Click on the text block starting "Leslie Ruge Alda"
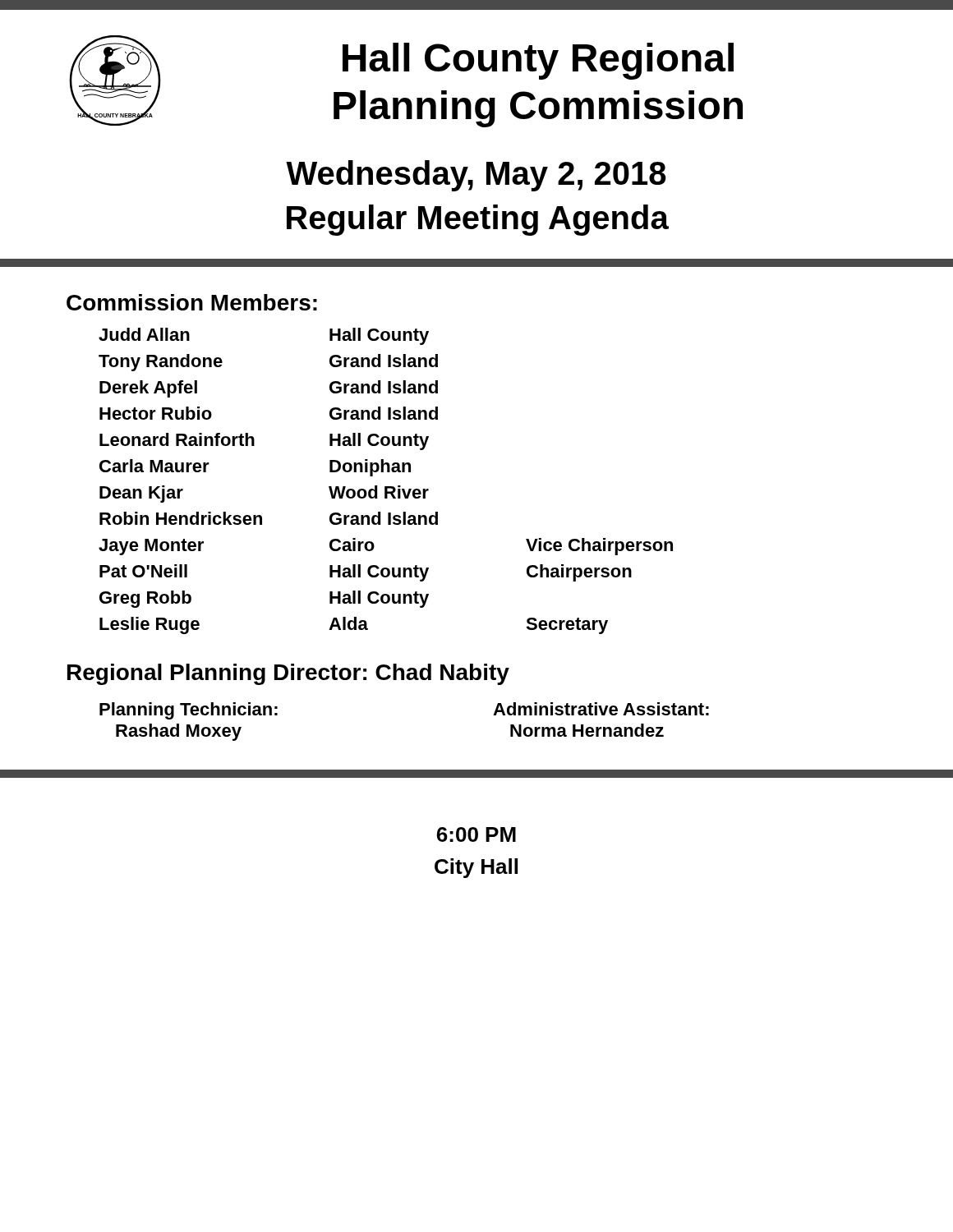 (353, 624)
